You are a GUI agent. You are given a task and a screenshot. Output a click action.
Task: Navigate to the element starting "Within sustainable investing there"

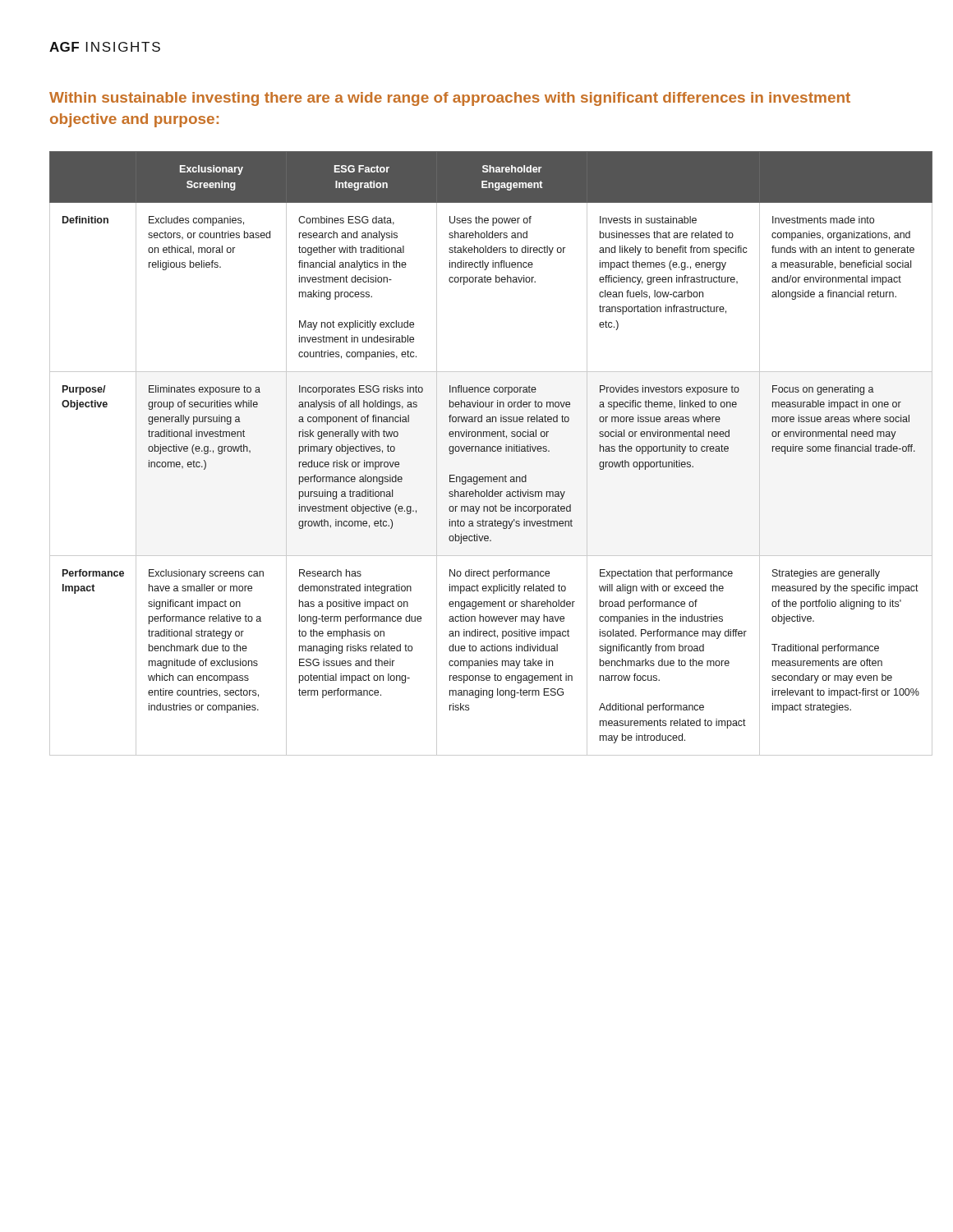coord(450,108)
